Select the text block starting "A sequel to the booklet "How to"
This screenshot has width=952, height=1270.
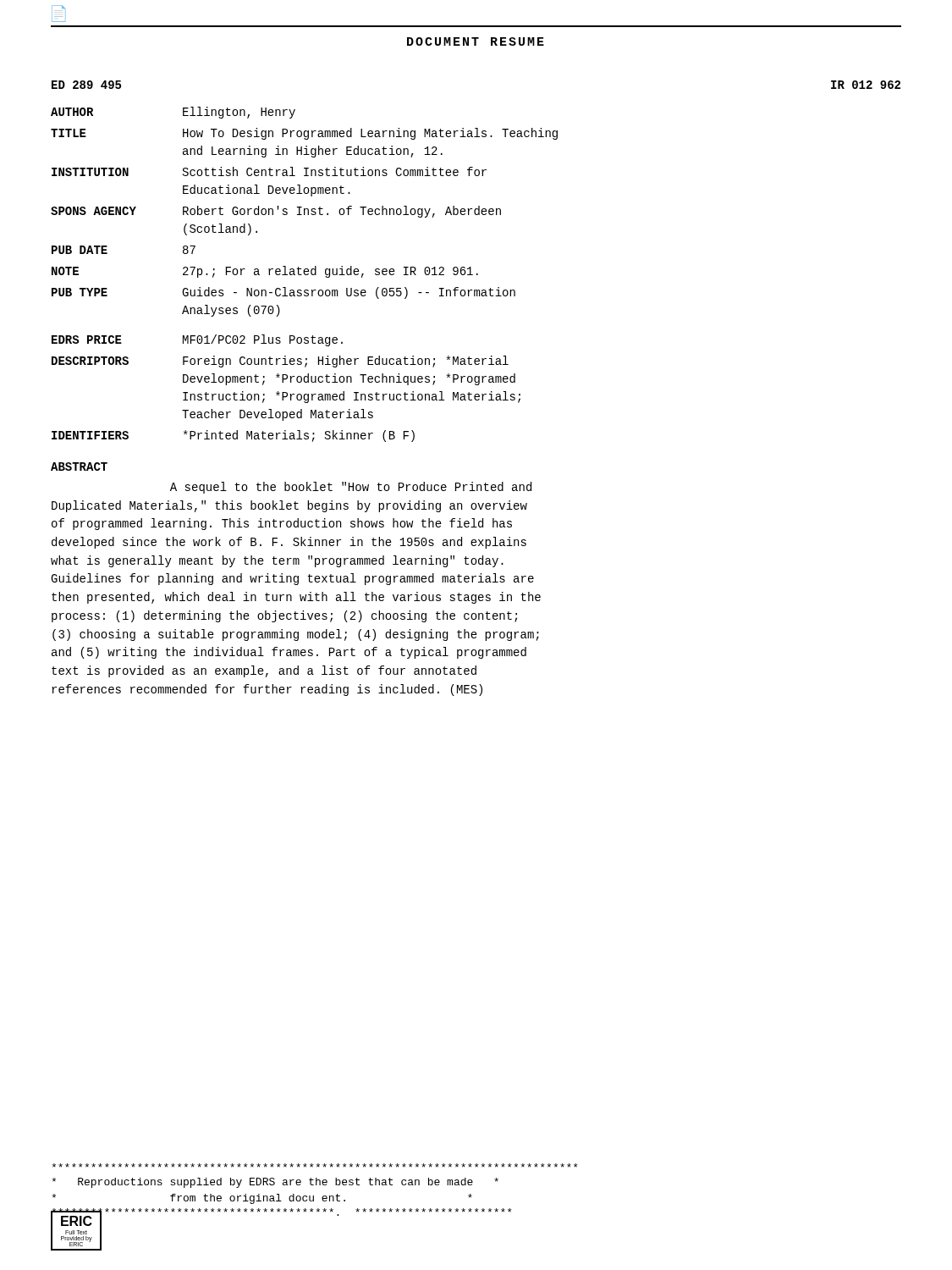(x=296, y=589)
